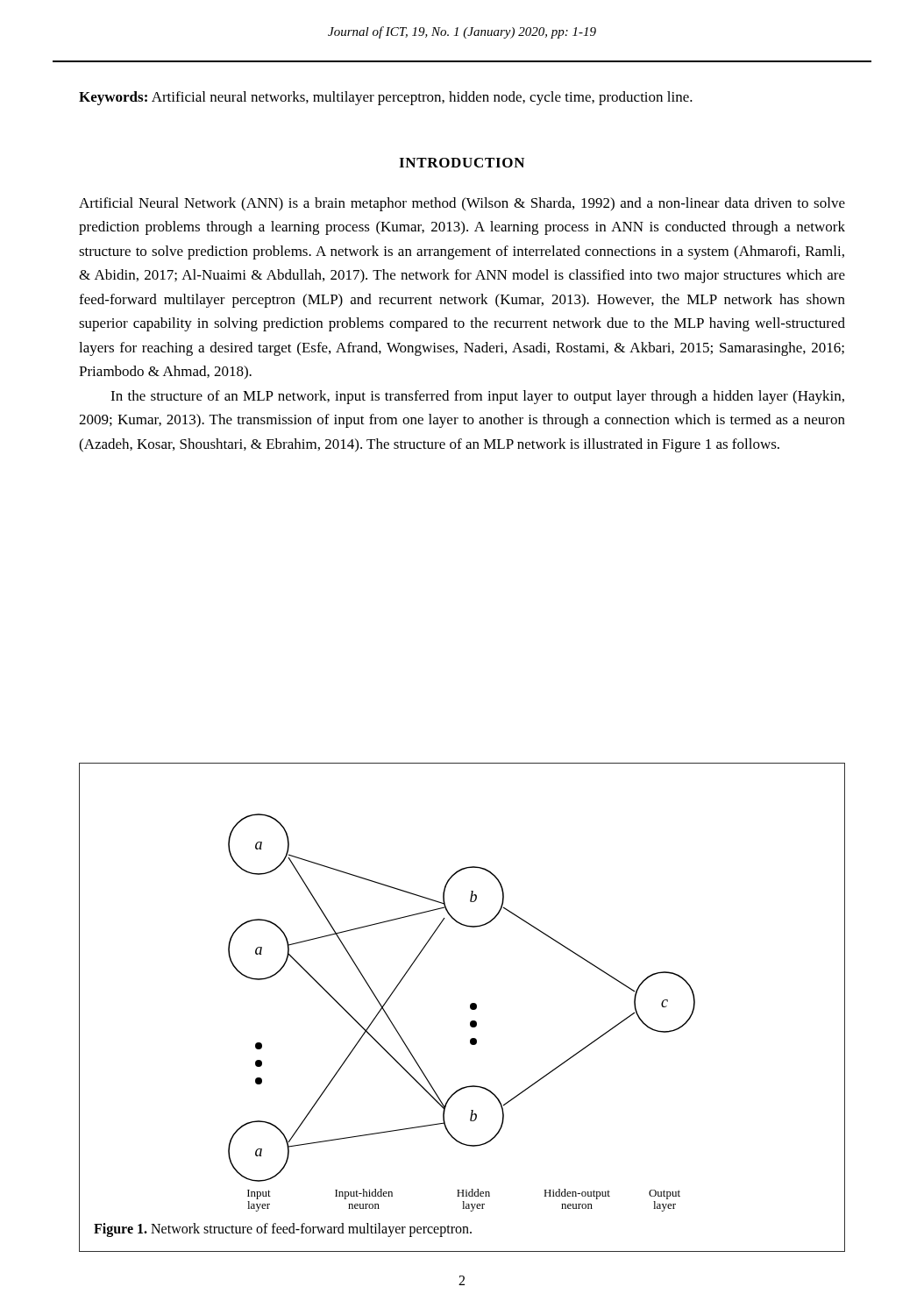
Task: Point to the text block starting "Keywords: Artificial neural"
Action: click(386, 97)
